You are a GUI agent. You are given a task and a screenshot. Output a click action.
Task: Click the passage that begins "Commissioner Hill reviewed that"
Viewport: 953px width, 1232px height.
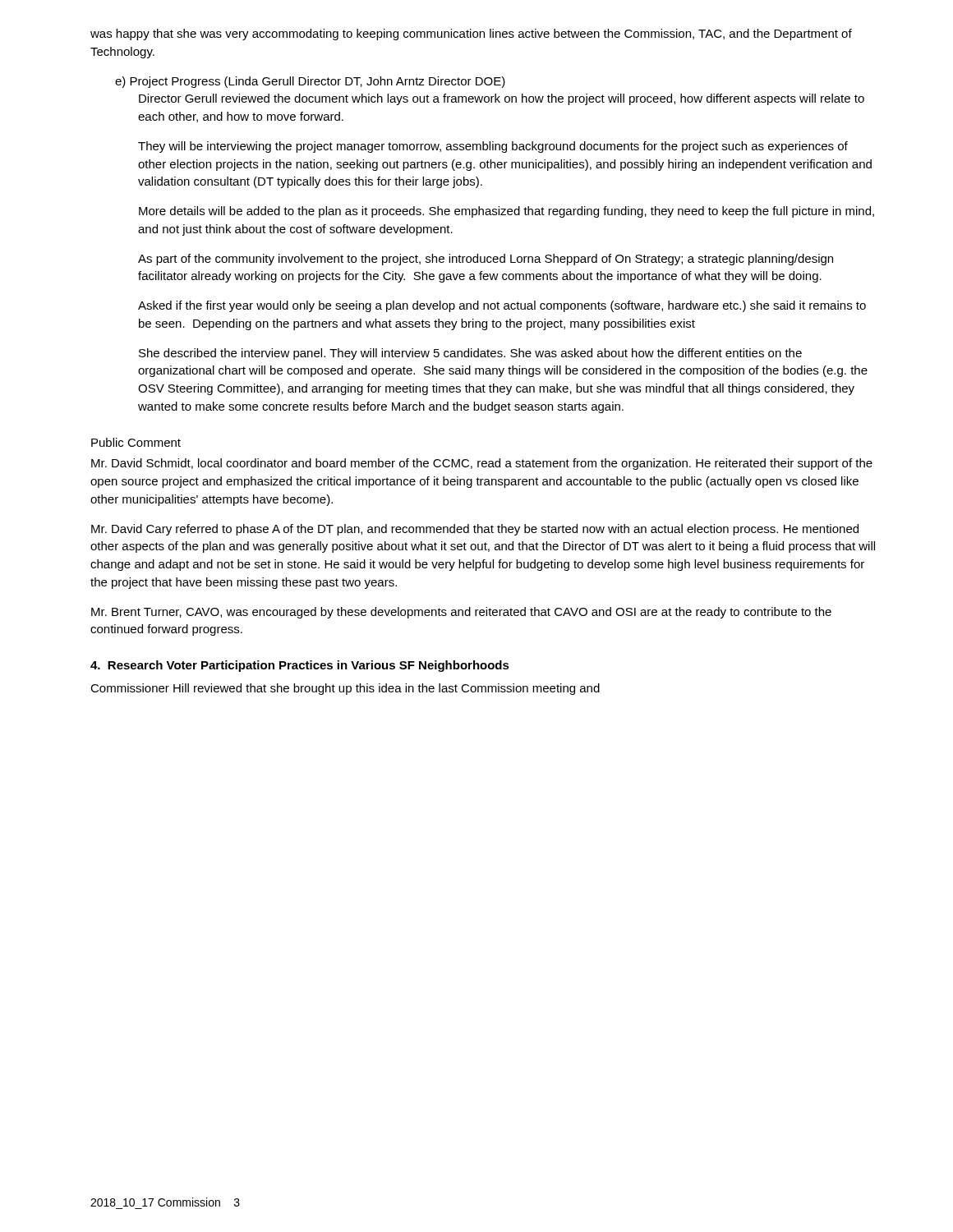[x=345, y=688]
